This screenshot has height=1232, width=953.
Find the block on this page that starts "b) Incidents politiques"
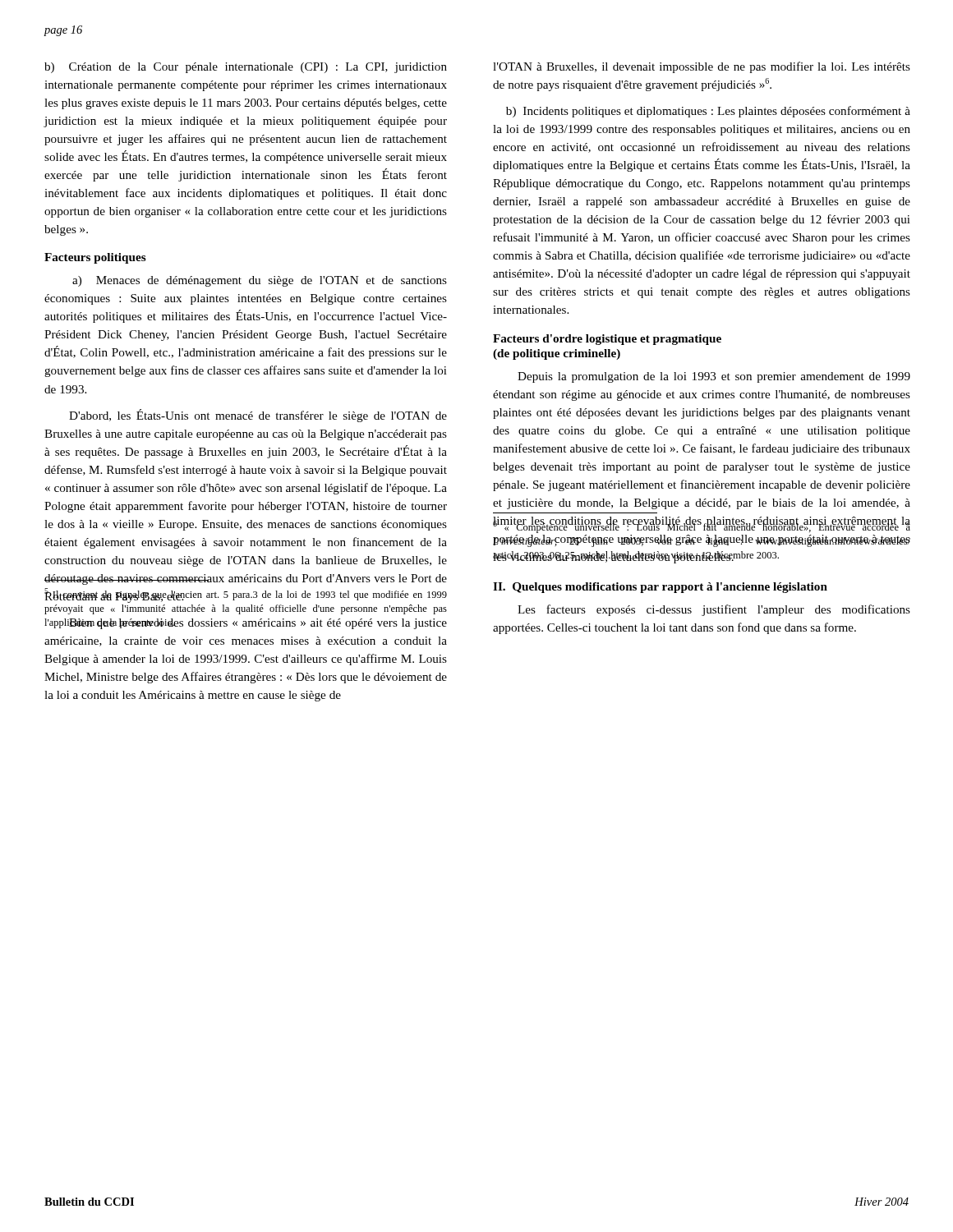coord(702,210)
